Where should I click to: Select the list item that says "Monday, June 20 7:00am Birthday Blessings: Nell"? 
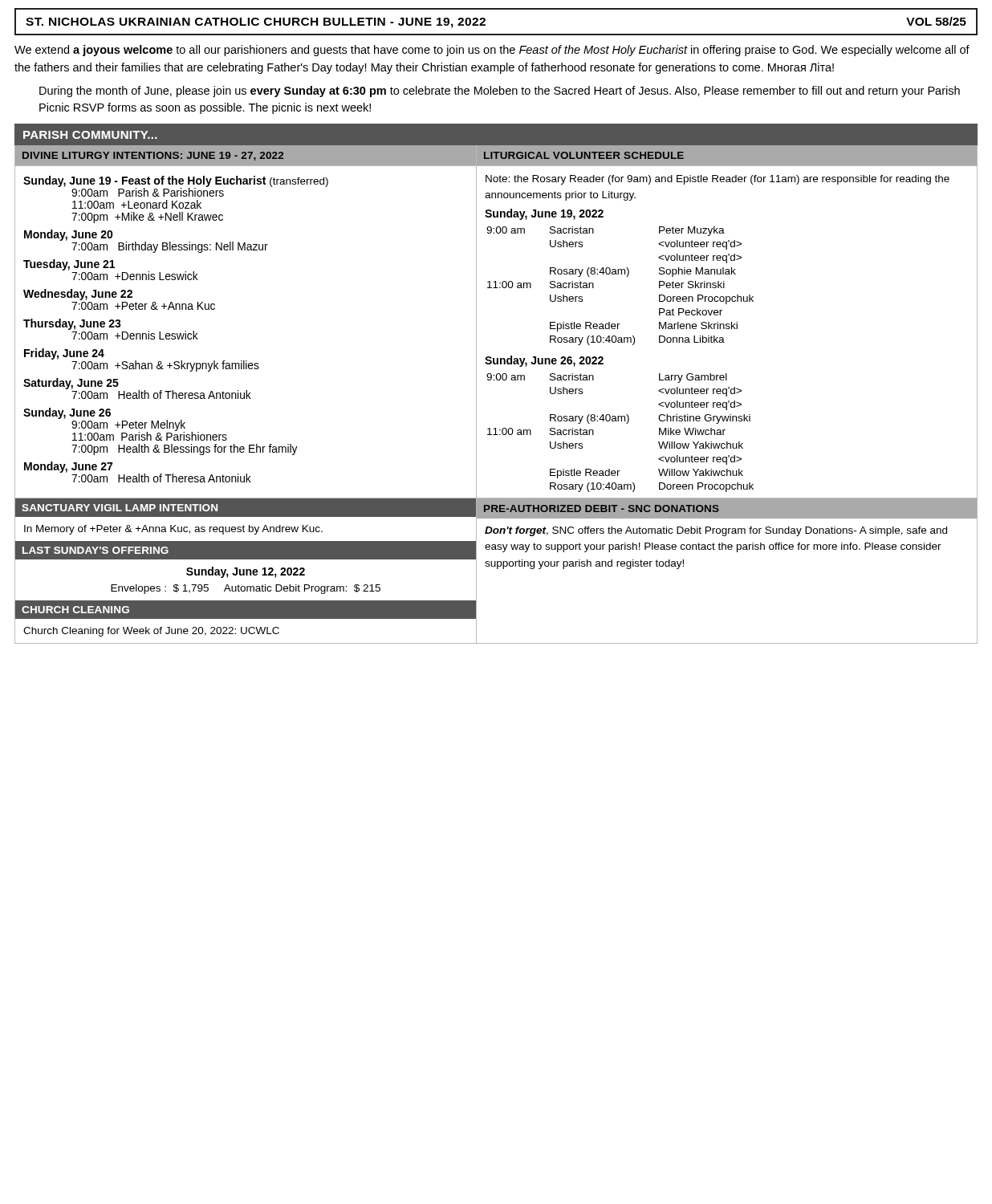246,240
